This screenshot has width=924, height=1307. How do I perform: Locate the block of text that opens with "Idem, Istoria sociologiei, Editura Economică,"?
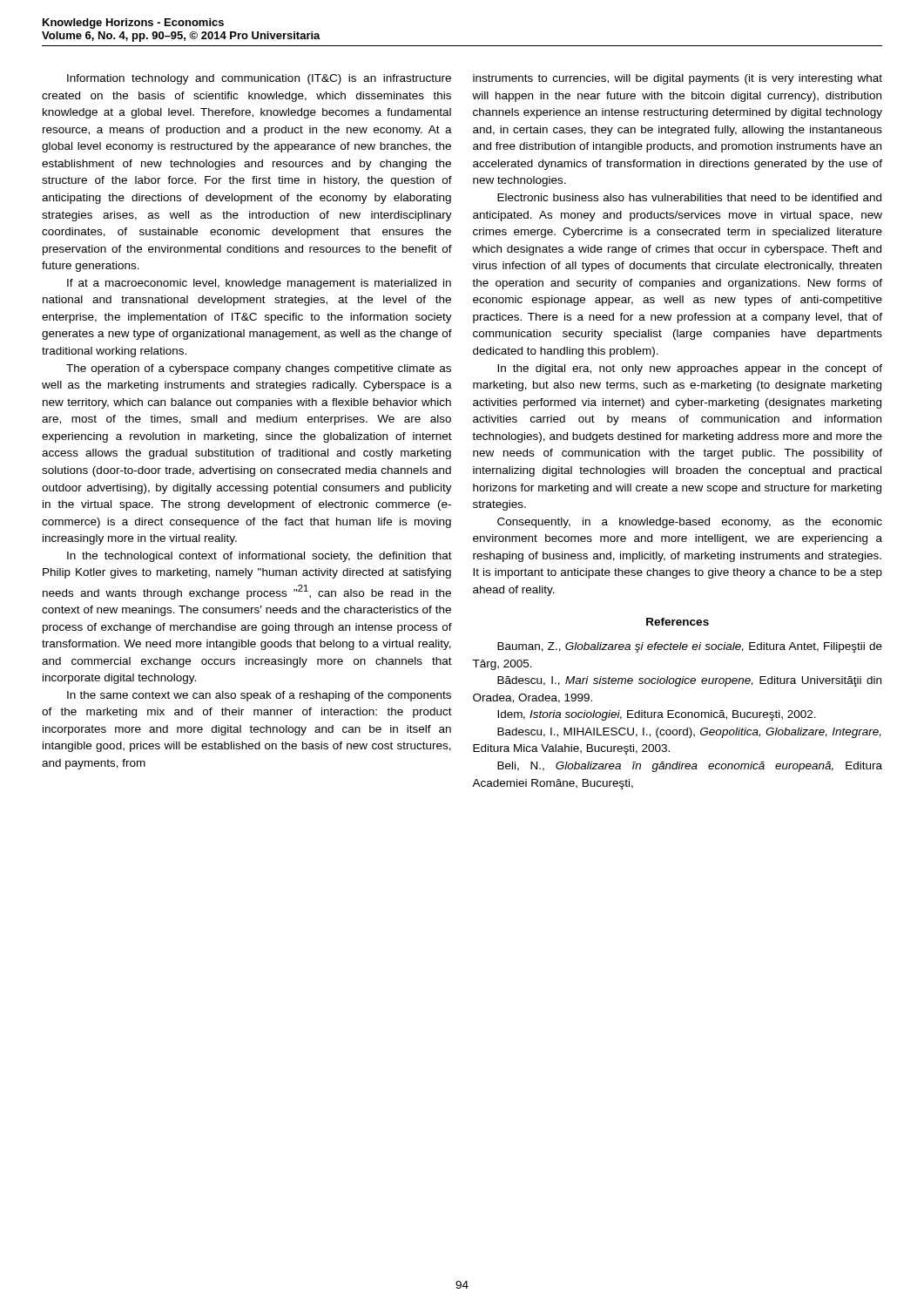point(677,715)
